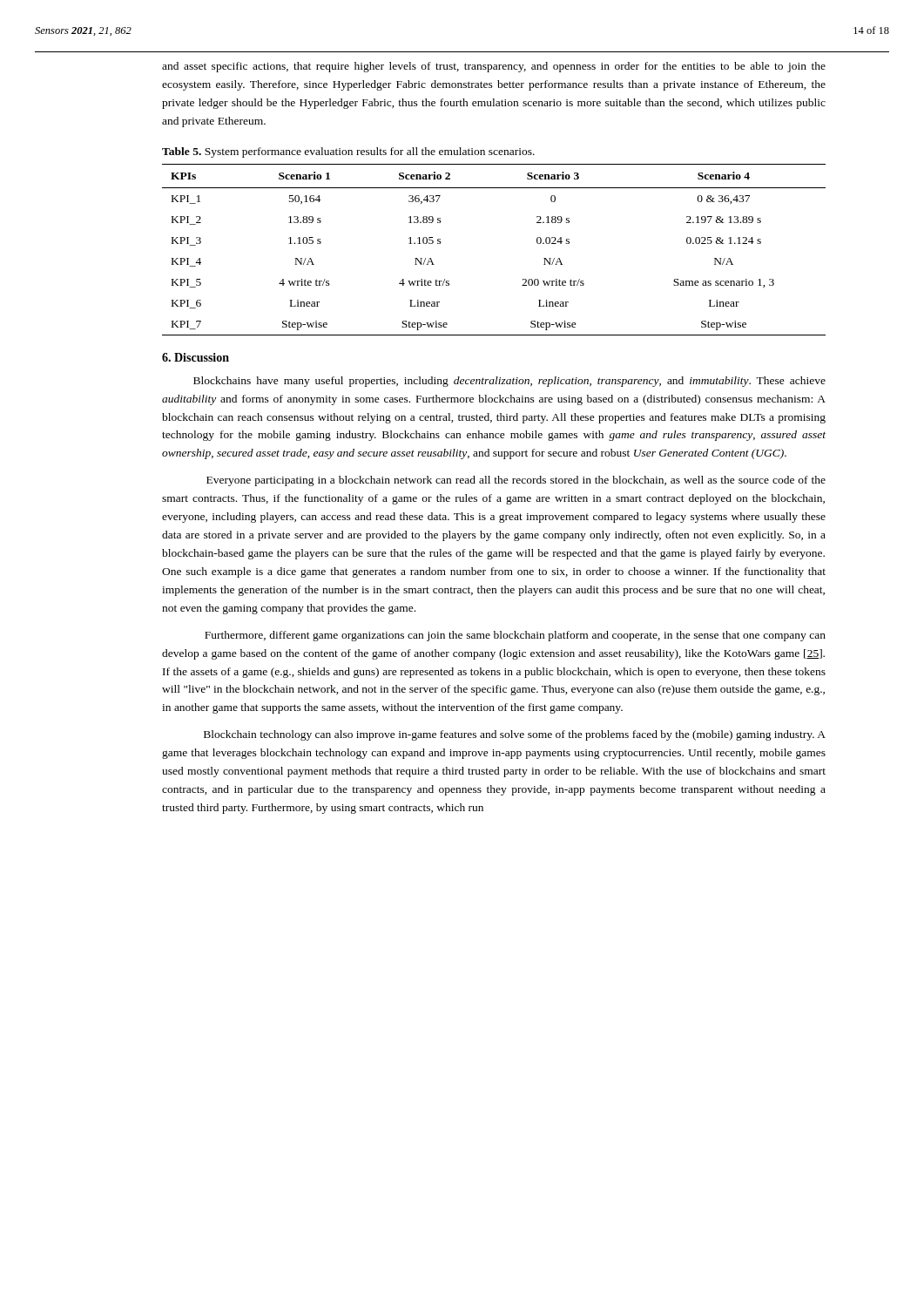Select the text block that reads "and asset specific actions, that require higher"

pyautogui.click(x=494, y=93)
